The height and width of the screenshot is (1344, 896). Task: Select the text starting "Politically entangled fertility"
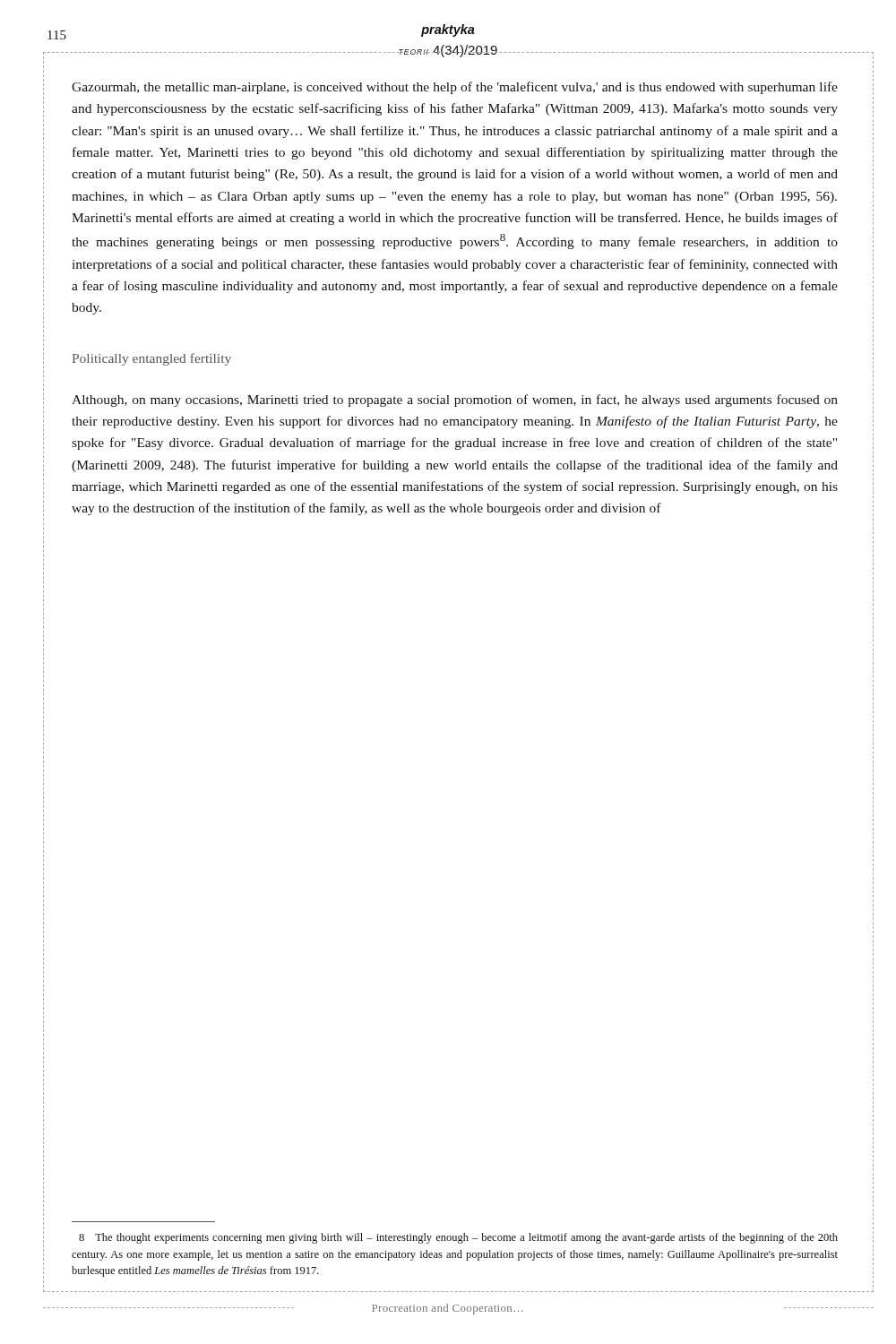[x=152, y=358]
